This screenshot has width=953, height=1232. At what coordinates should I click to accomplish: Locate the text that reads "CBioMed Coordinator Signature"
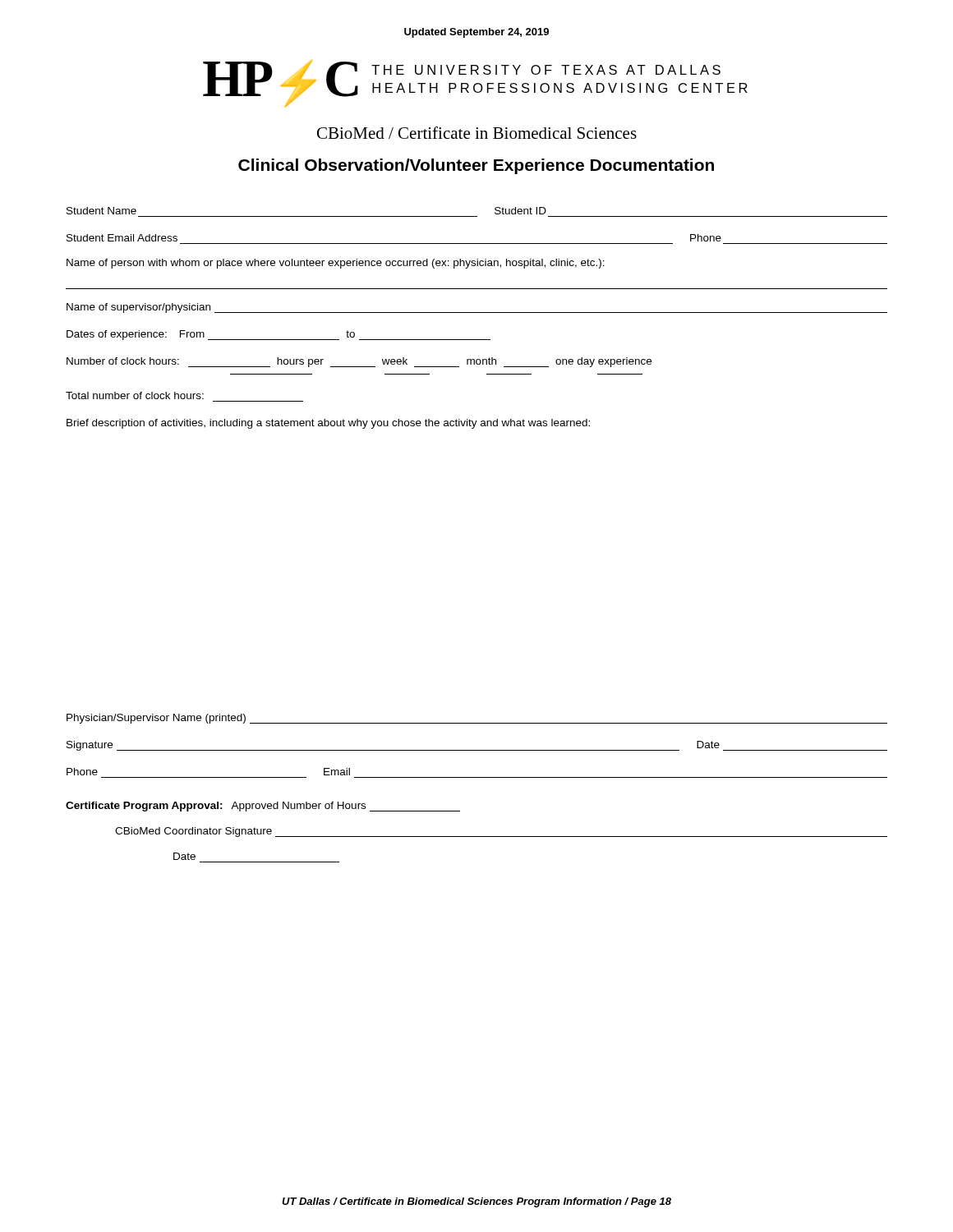tap(501, 829)
